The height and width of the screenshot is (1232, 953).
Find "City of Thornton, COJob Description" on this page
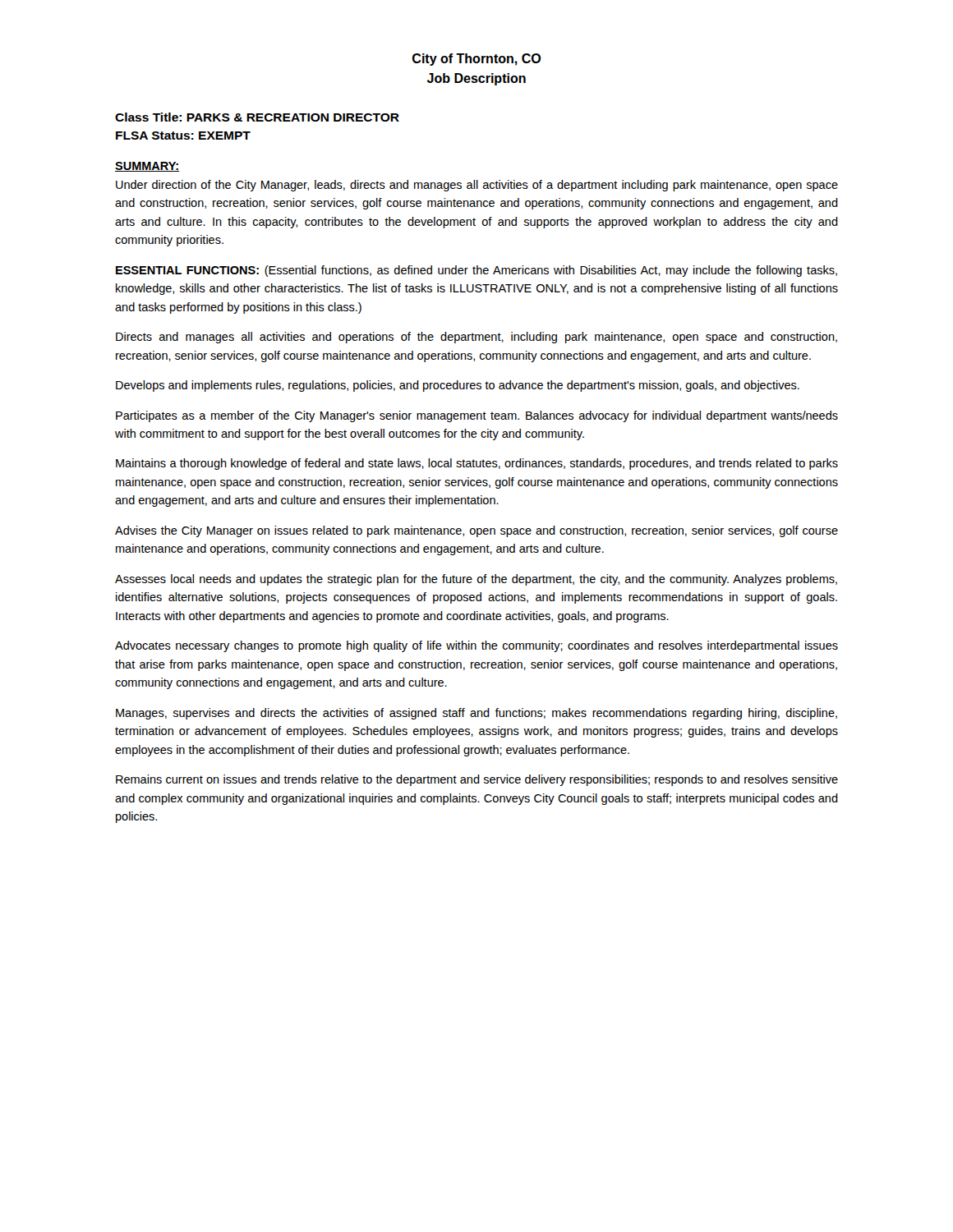tap(476, 69)
